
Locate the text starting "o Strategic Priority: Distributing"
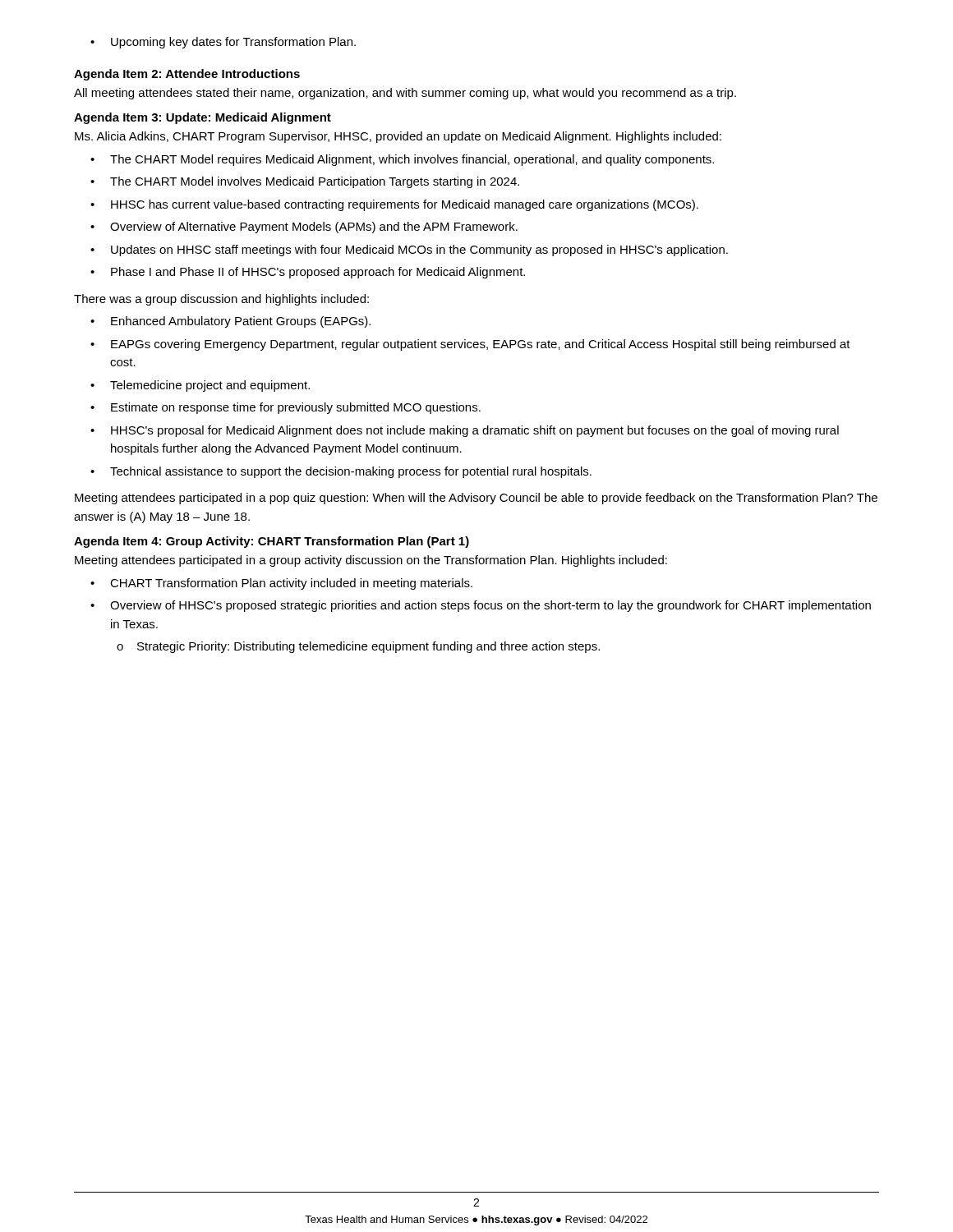tap(359, 647)
